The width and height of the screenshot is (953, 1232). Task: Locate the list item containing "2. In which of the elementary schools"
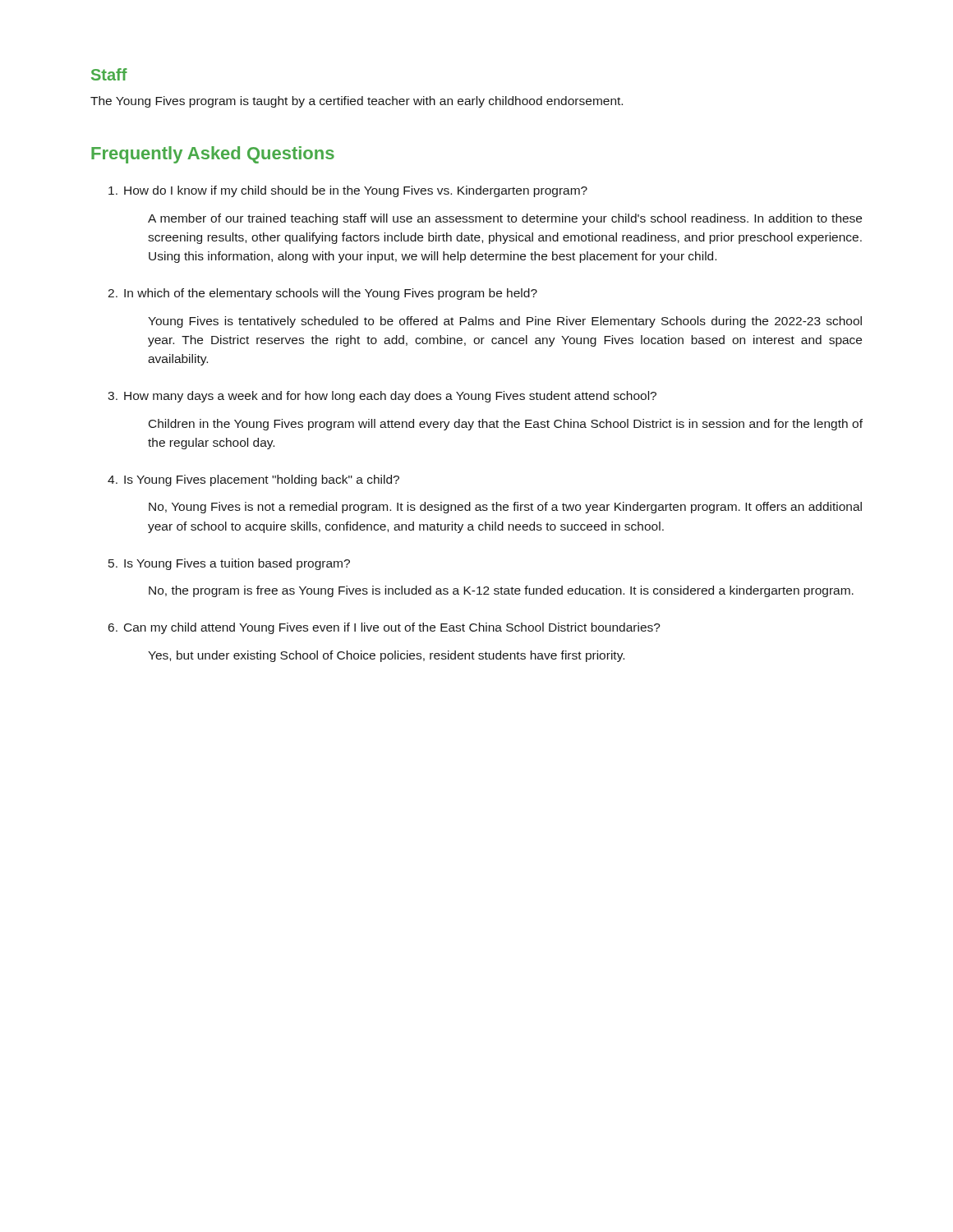tap(476, 326)
